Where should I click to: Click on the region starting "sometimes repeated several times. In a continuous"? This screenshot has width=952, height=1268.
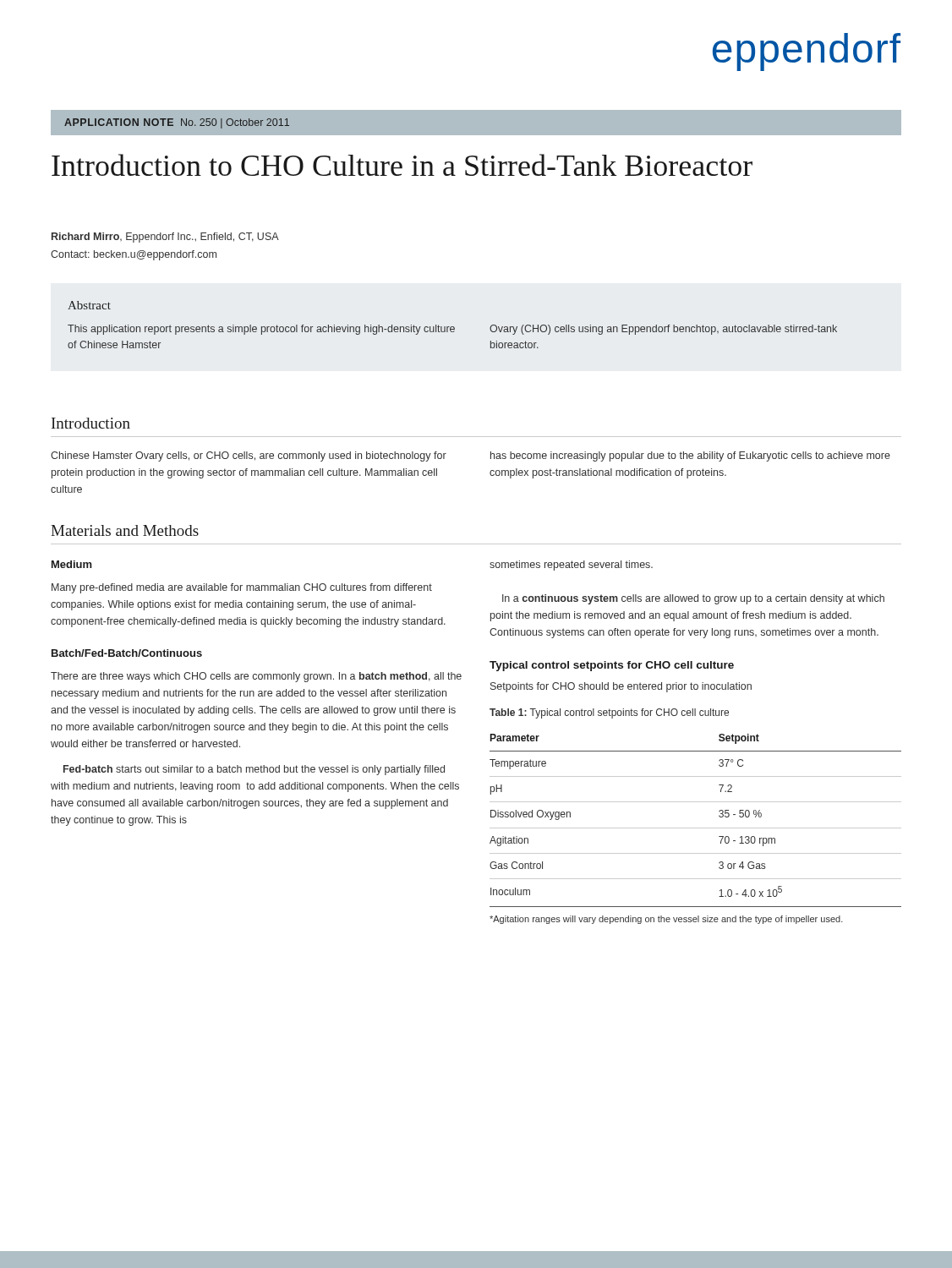pos(687,598)
